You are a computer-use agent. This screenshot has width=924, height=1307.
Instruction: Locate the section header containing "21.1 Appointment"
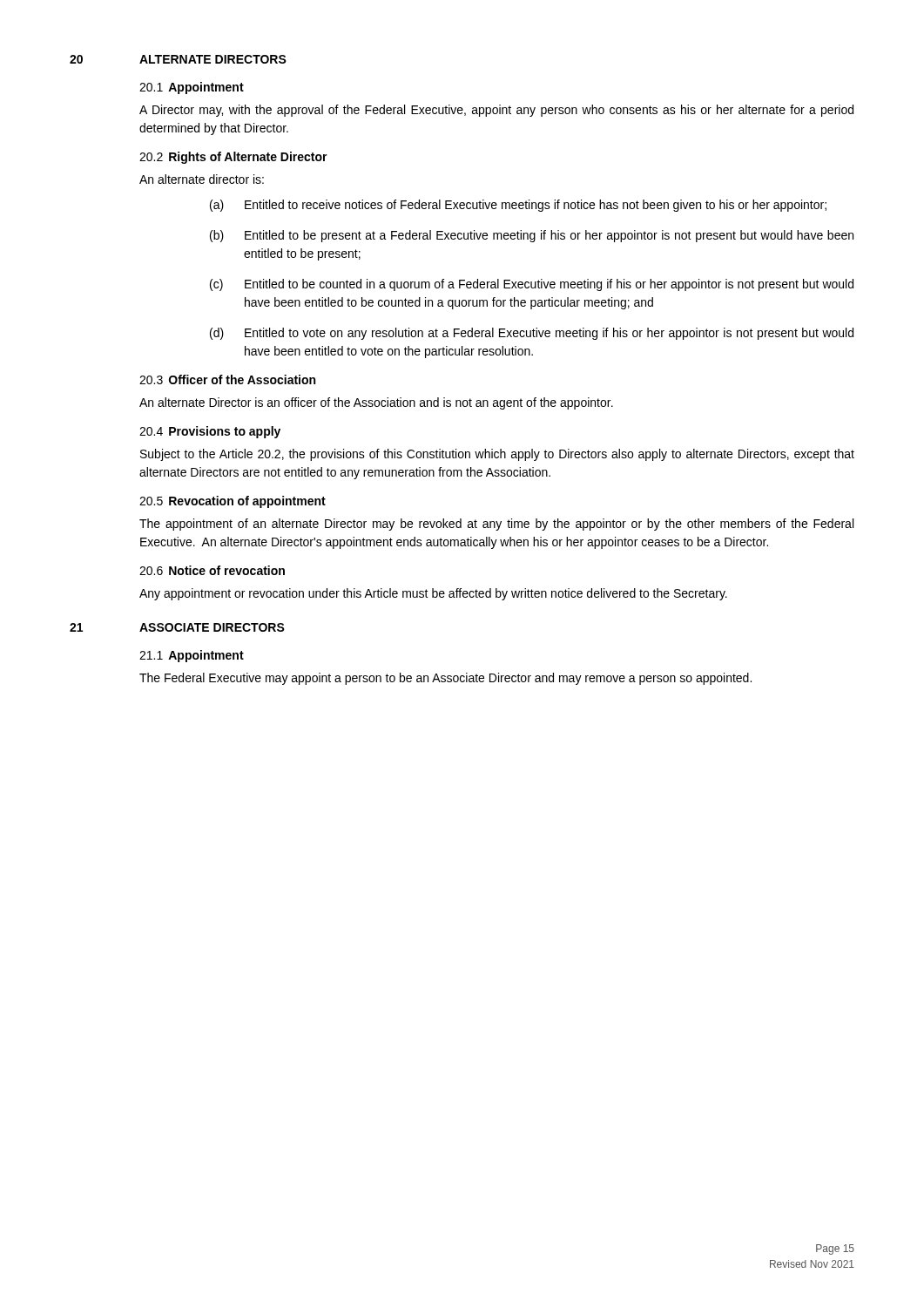(191, 655)
